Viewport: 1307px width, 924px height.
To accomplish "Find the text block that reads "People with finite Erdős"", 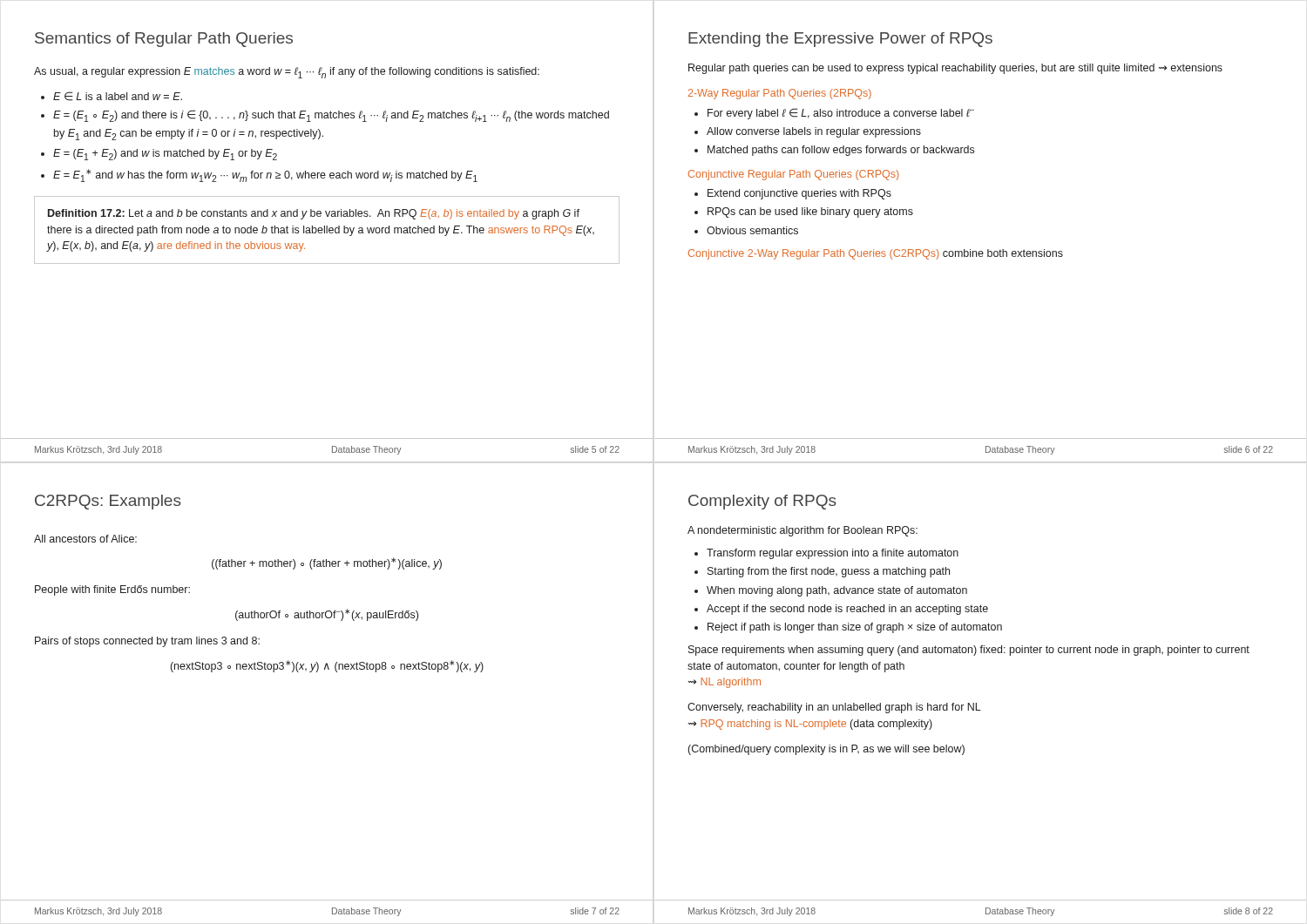I will pyautogui.click(x=112, y=590).
